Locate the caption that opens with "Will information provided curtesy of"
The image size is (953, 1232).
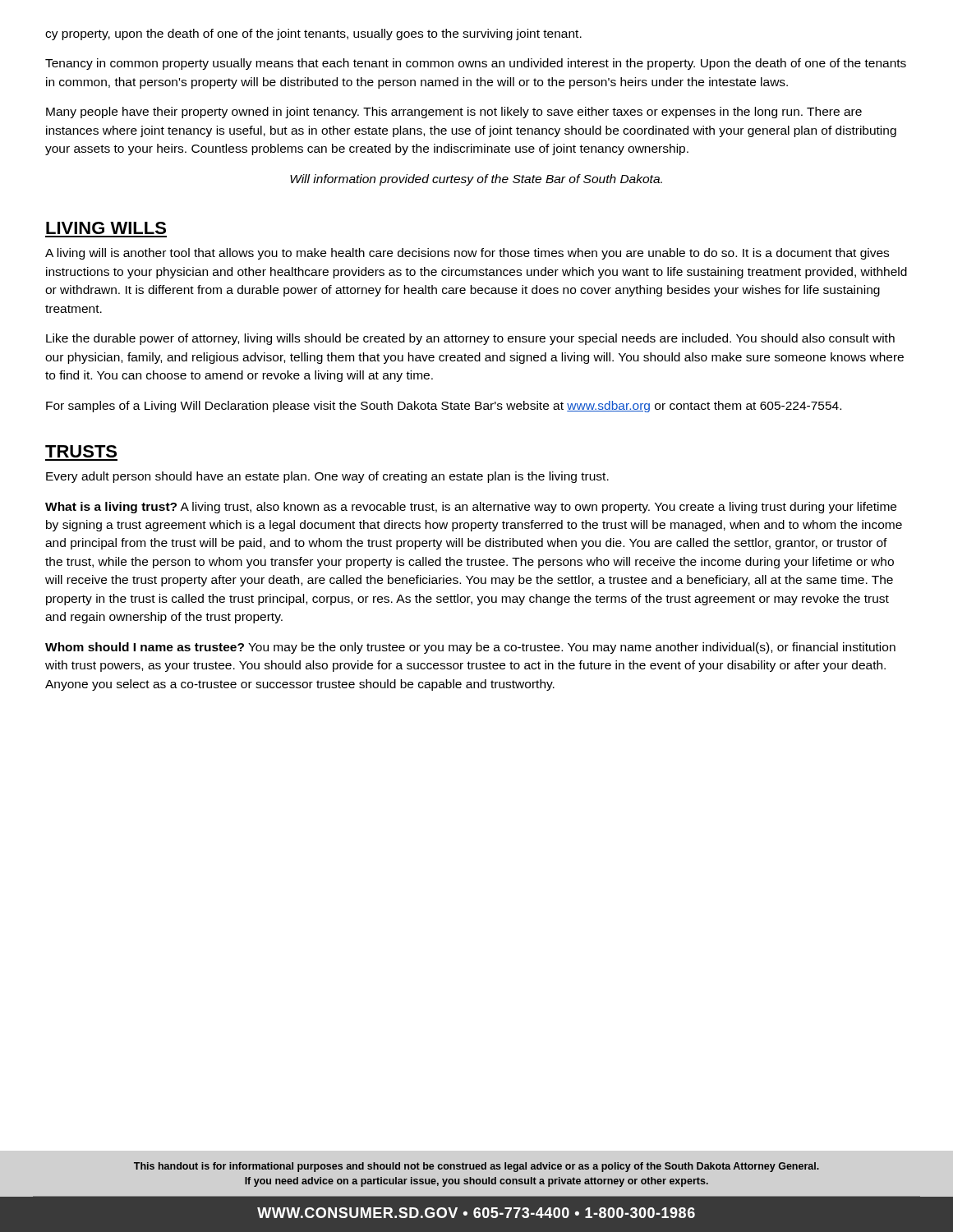[476, 179]
